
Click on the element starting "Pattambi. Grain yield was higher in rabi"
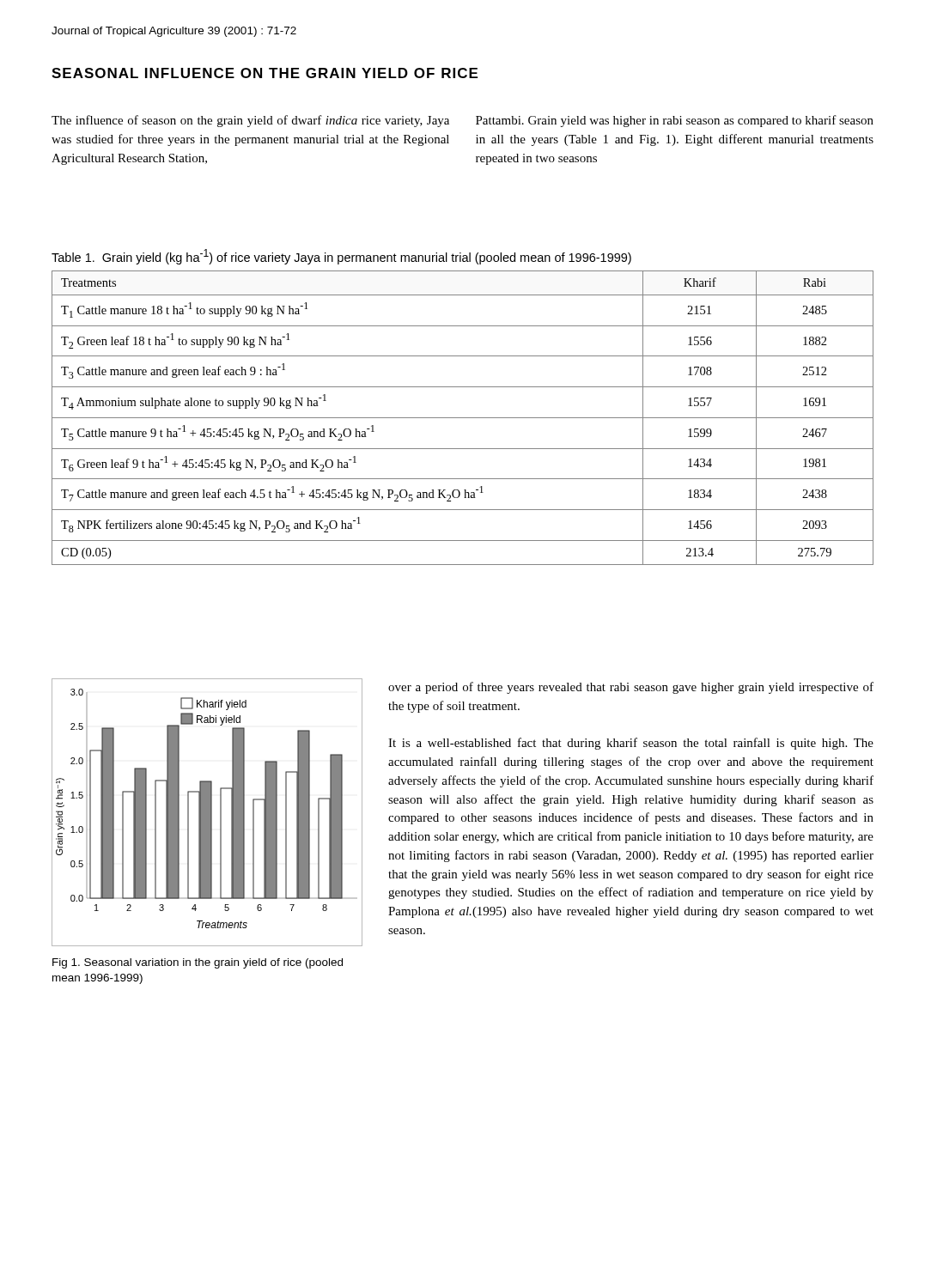tap(674, 139)
